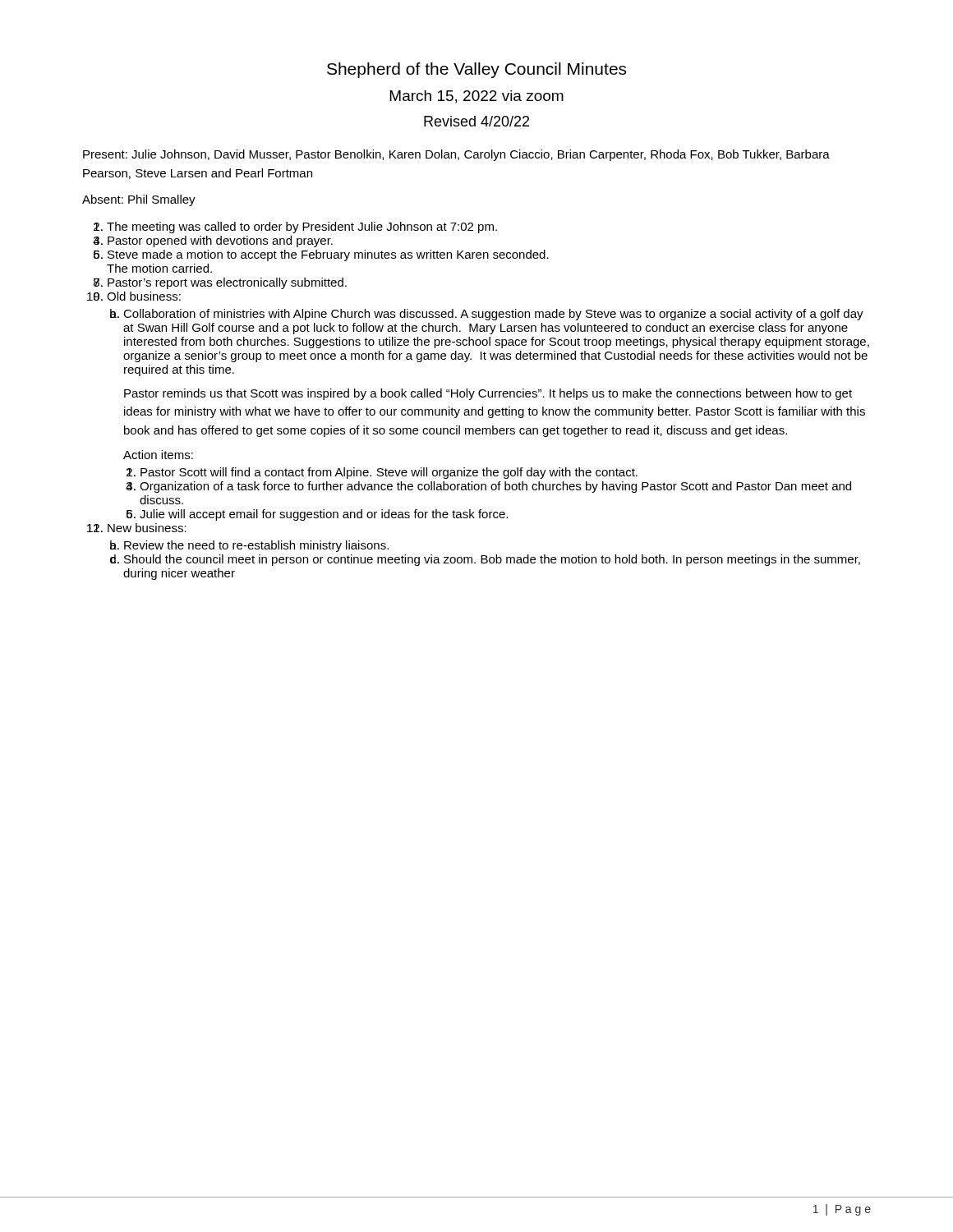Where does it say "Revised 4/20/22"?

[x=476, y=122]
